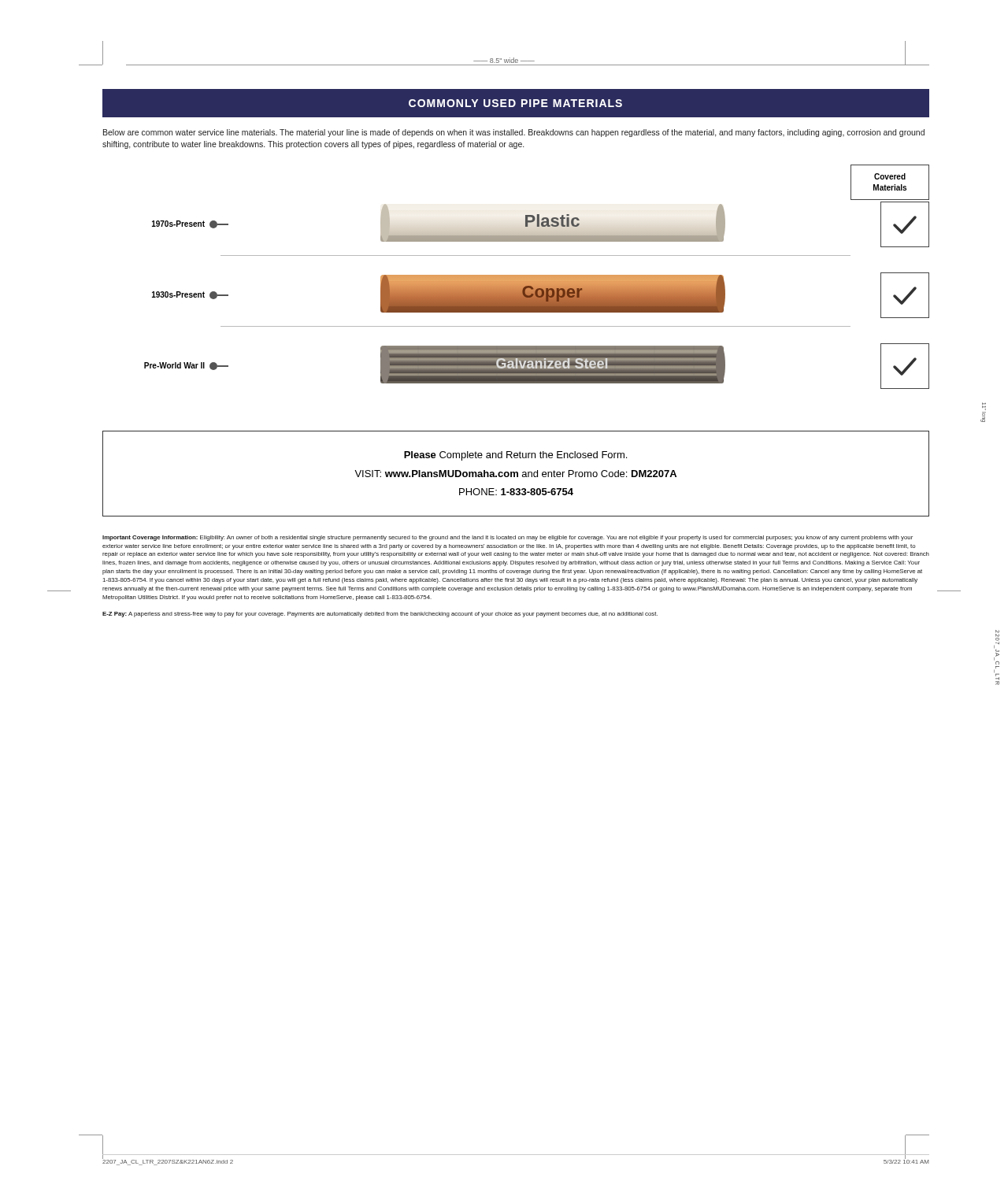Locate the block of text that opens with "Important Coverage Information: Eligibility:"
Screen dimensions: 1181x1008
coord(516,567)
